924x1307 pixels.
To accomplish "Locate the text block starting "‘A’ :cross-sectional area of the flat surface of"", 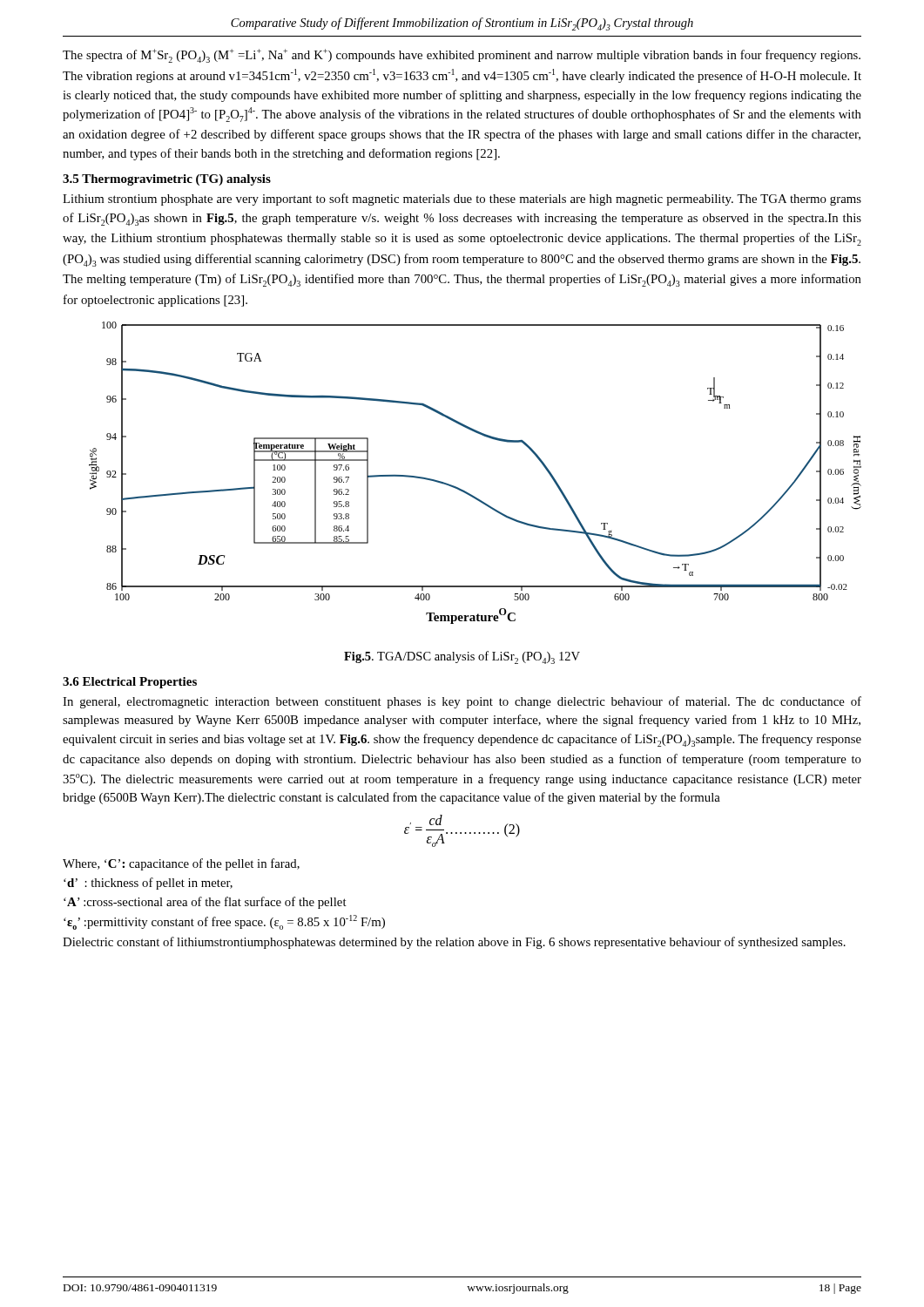I will (204, 902).
